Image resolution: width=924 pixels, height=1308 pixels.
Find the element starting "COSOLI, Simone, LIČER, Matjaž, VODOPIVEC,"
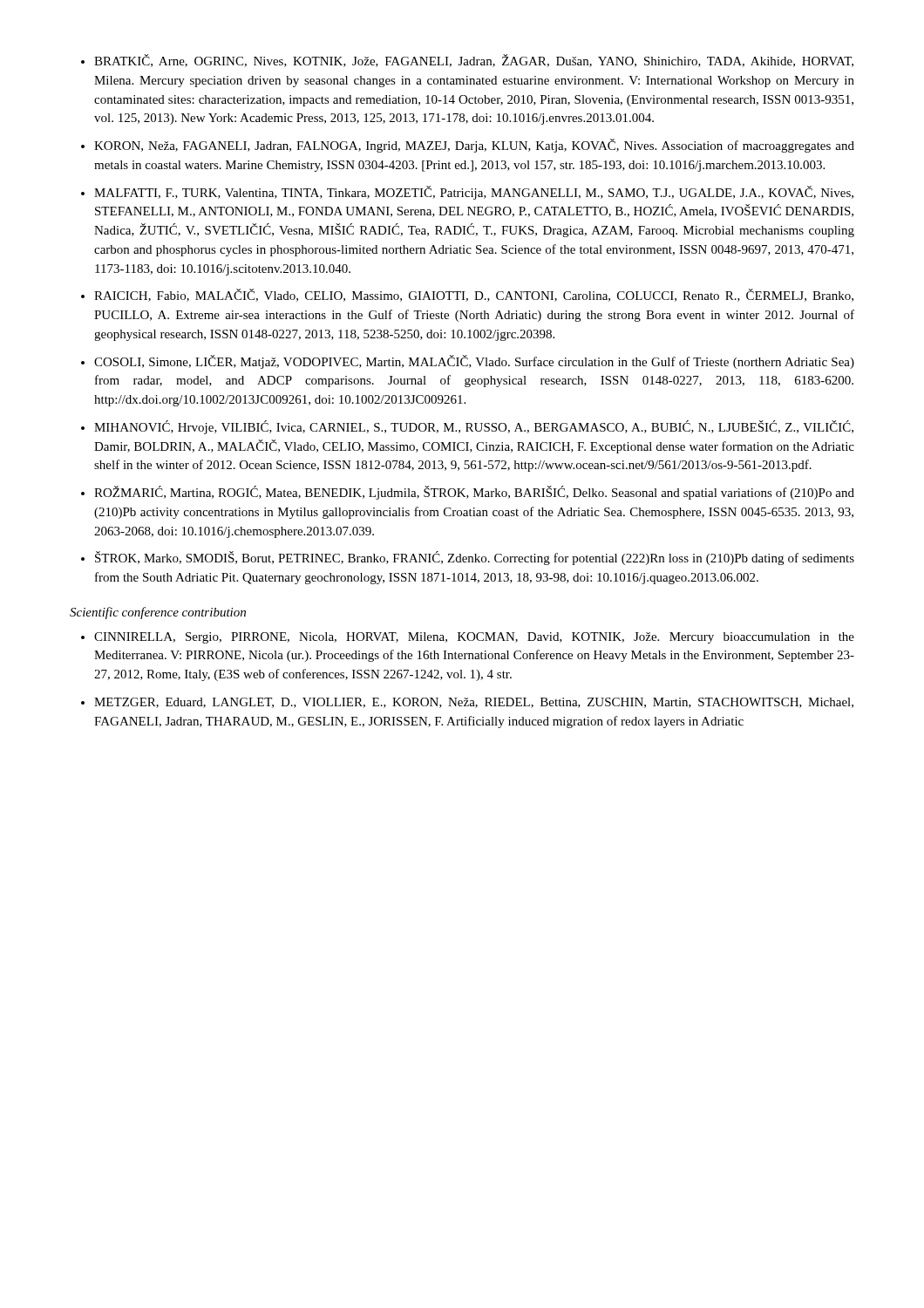pyautogui.click(x=474, y=381)
